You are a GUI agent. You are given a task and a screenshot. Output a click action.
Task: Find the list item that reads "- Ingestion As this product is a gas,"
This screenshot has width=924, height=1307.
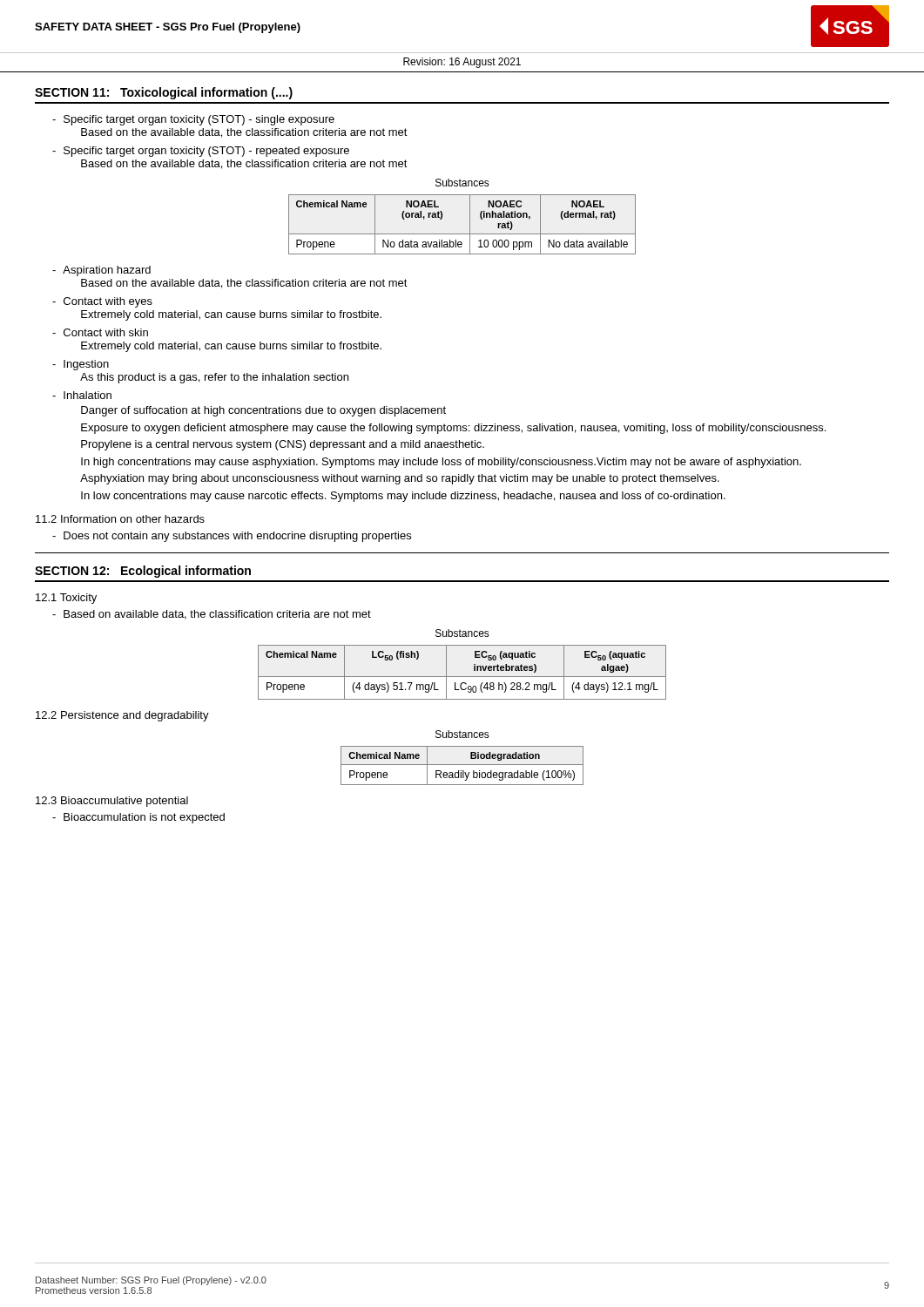click(81, 365)
